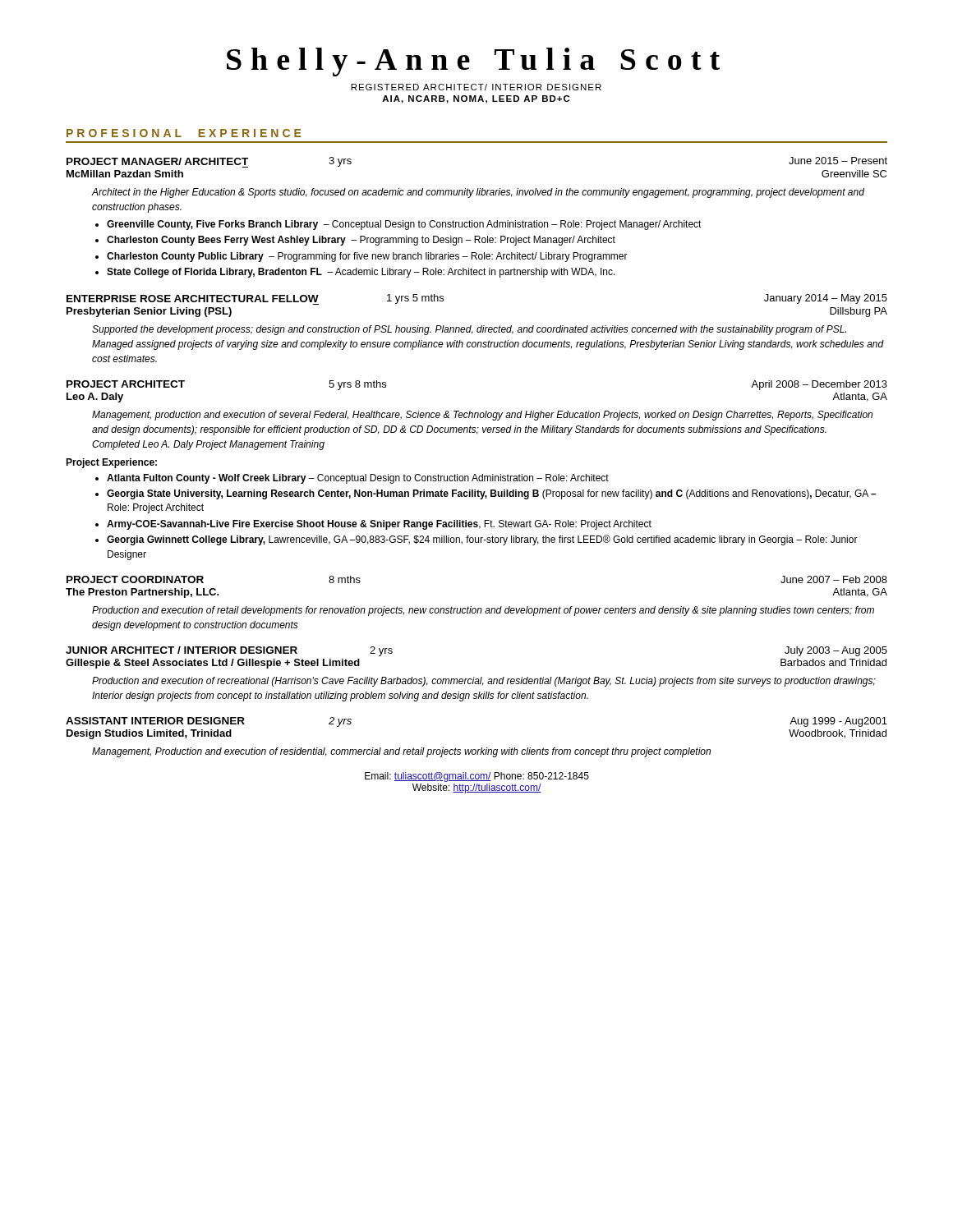Find the element starting "Georgia State University, Learning"
The image size is (953, 1232).
492,501
